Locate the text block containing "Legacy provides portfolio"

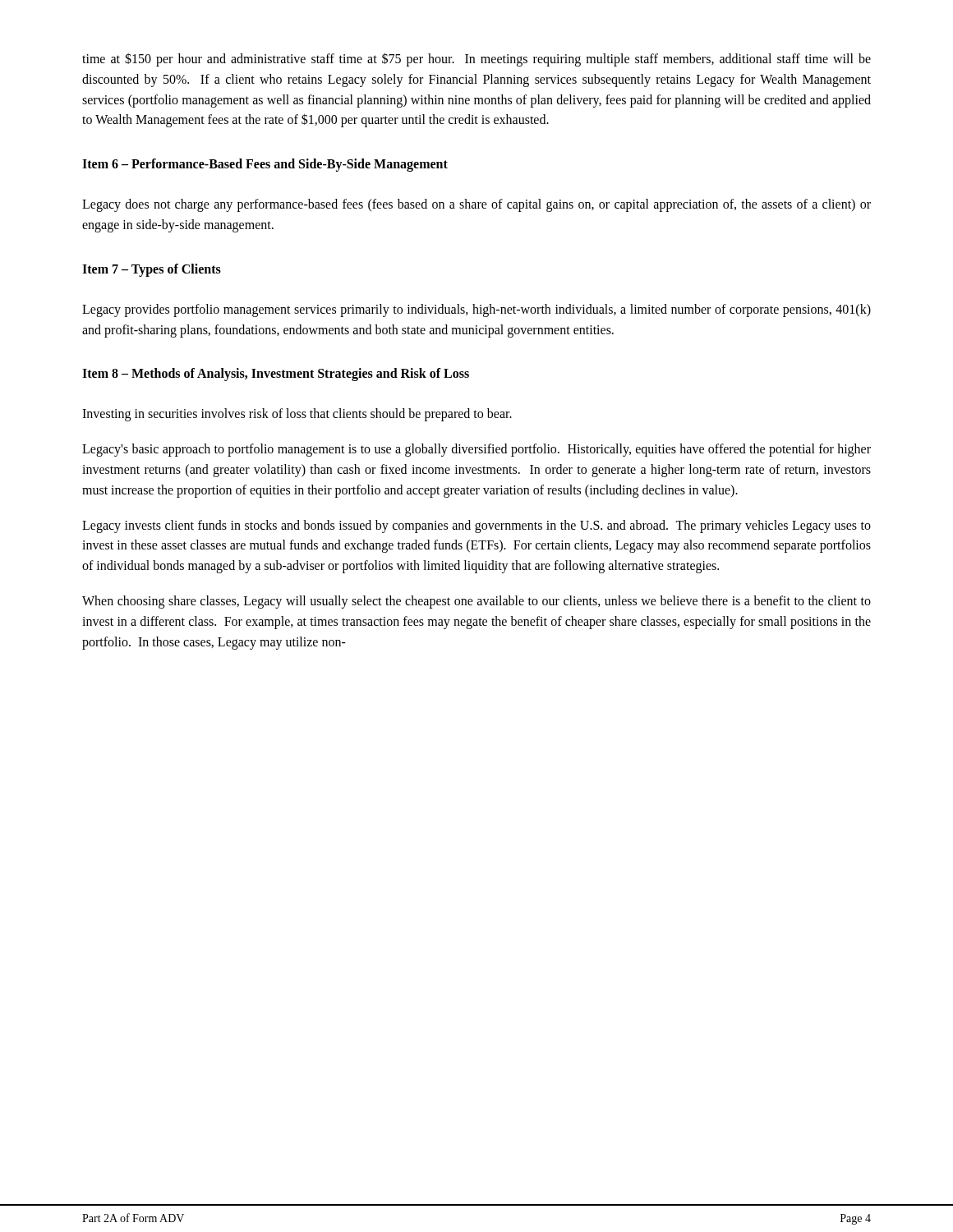coord(476,319)
